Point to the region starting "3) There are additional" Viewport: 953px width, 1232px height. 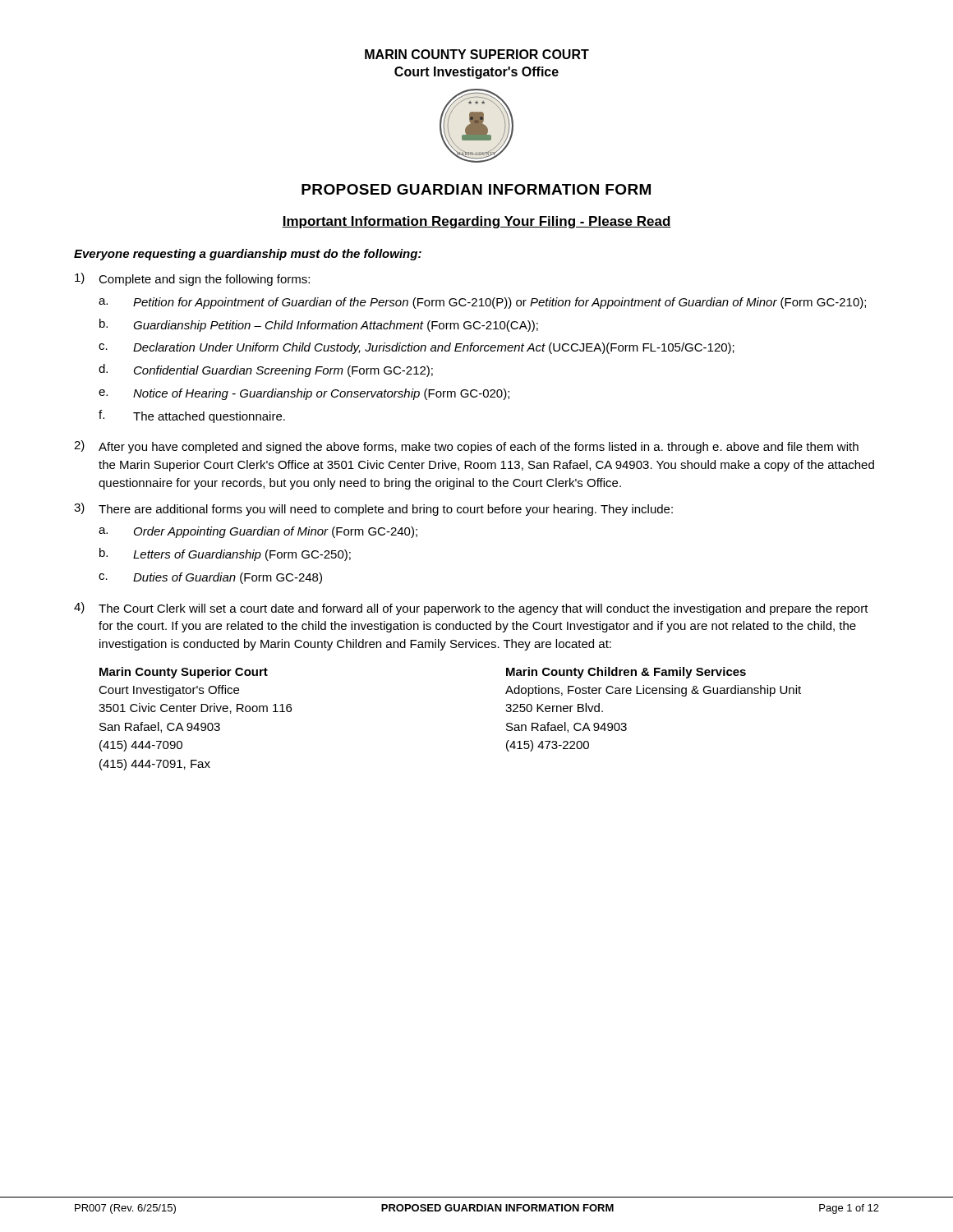[373, 509]
